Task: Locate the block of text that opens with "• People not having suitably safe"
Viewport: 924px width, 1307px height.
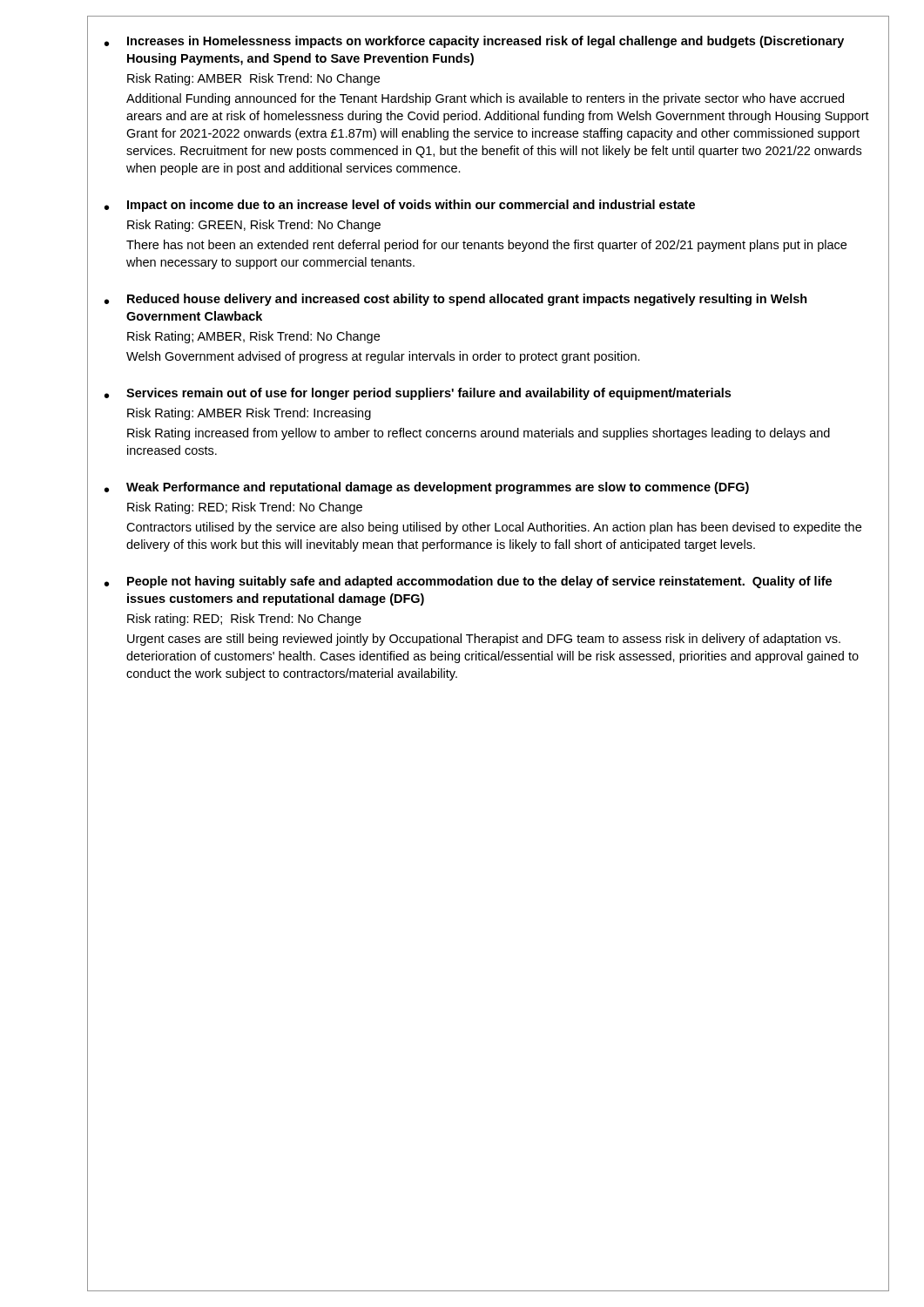Action: click(486, 627)
